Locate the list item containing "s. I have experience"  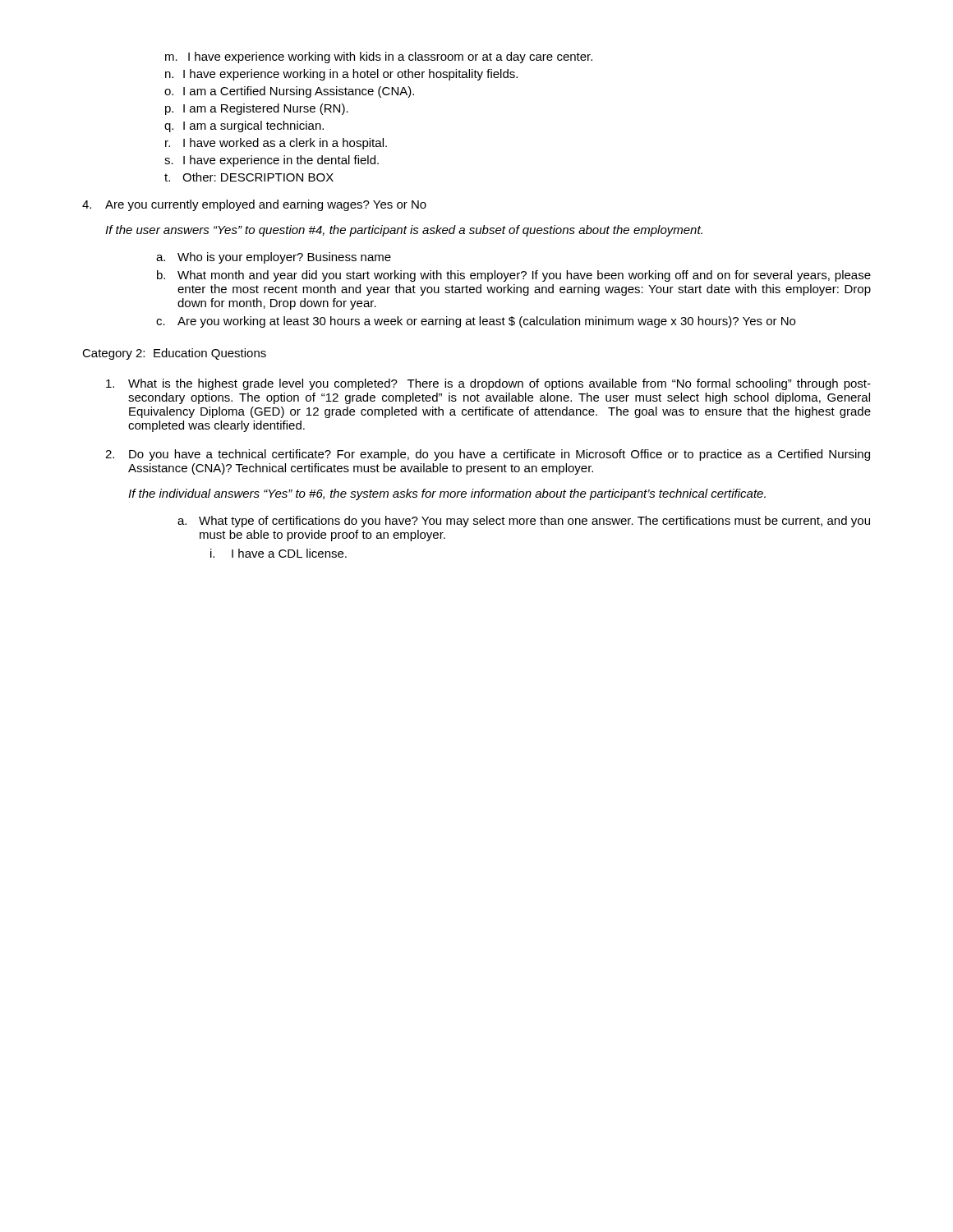272,161
